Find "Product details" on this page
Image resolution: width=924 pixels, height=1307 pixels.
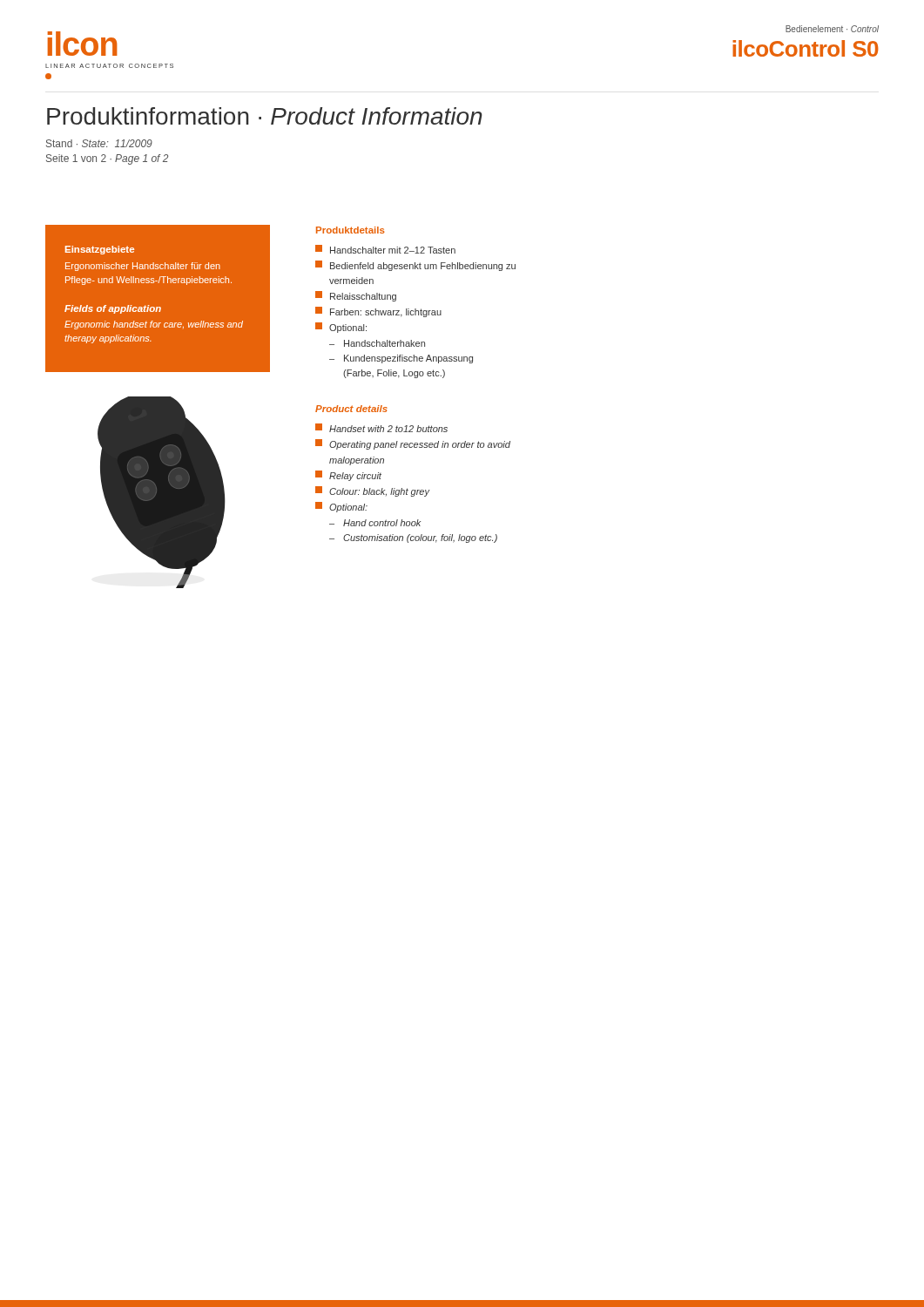(x=351, y=409)
